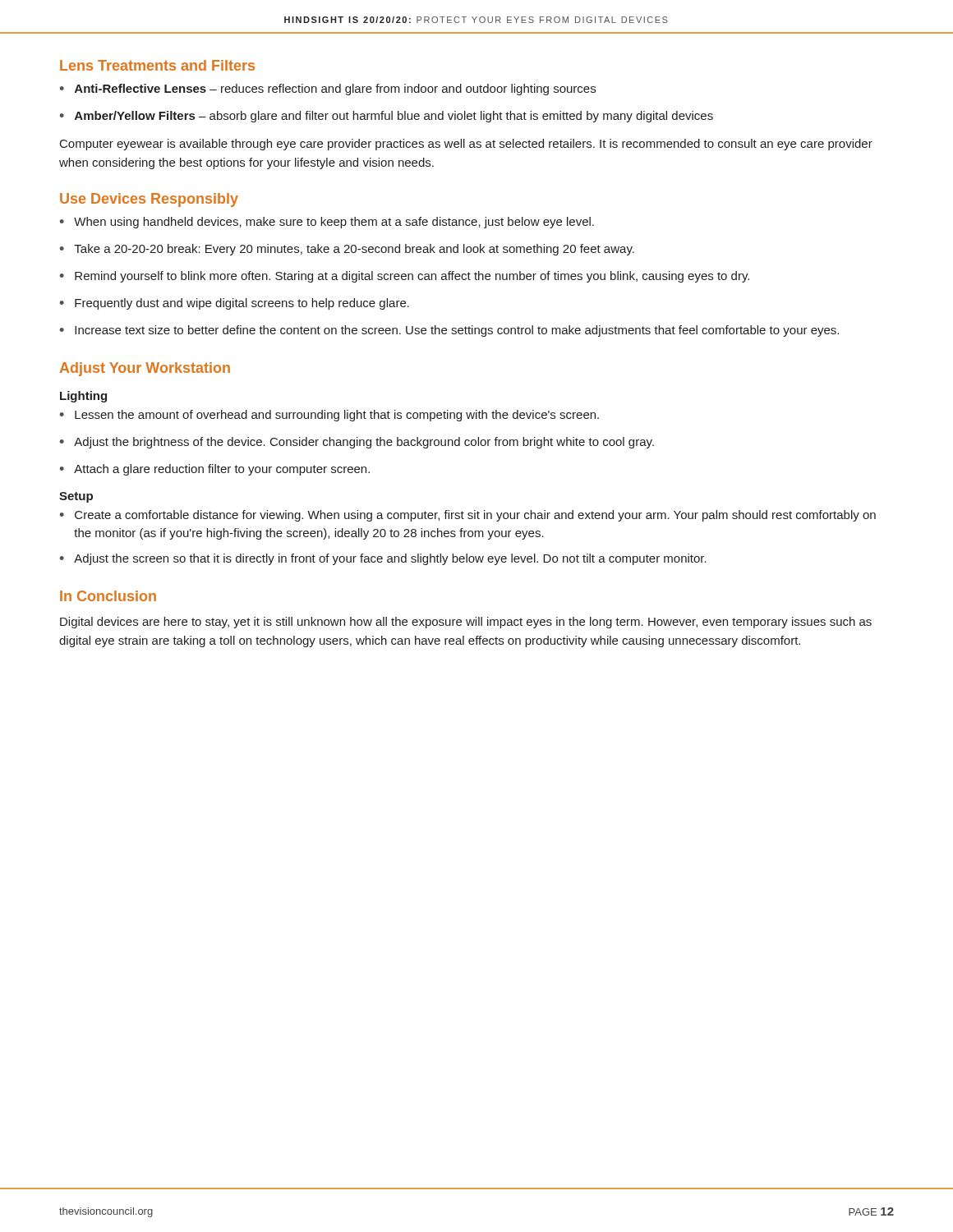This screenshot has width=953, height=1232.
Task: Select the list item that reads "• Take a 20-20-20 break: Every 20"
Action: tap(476, 250)
